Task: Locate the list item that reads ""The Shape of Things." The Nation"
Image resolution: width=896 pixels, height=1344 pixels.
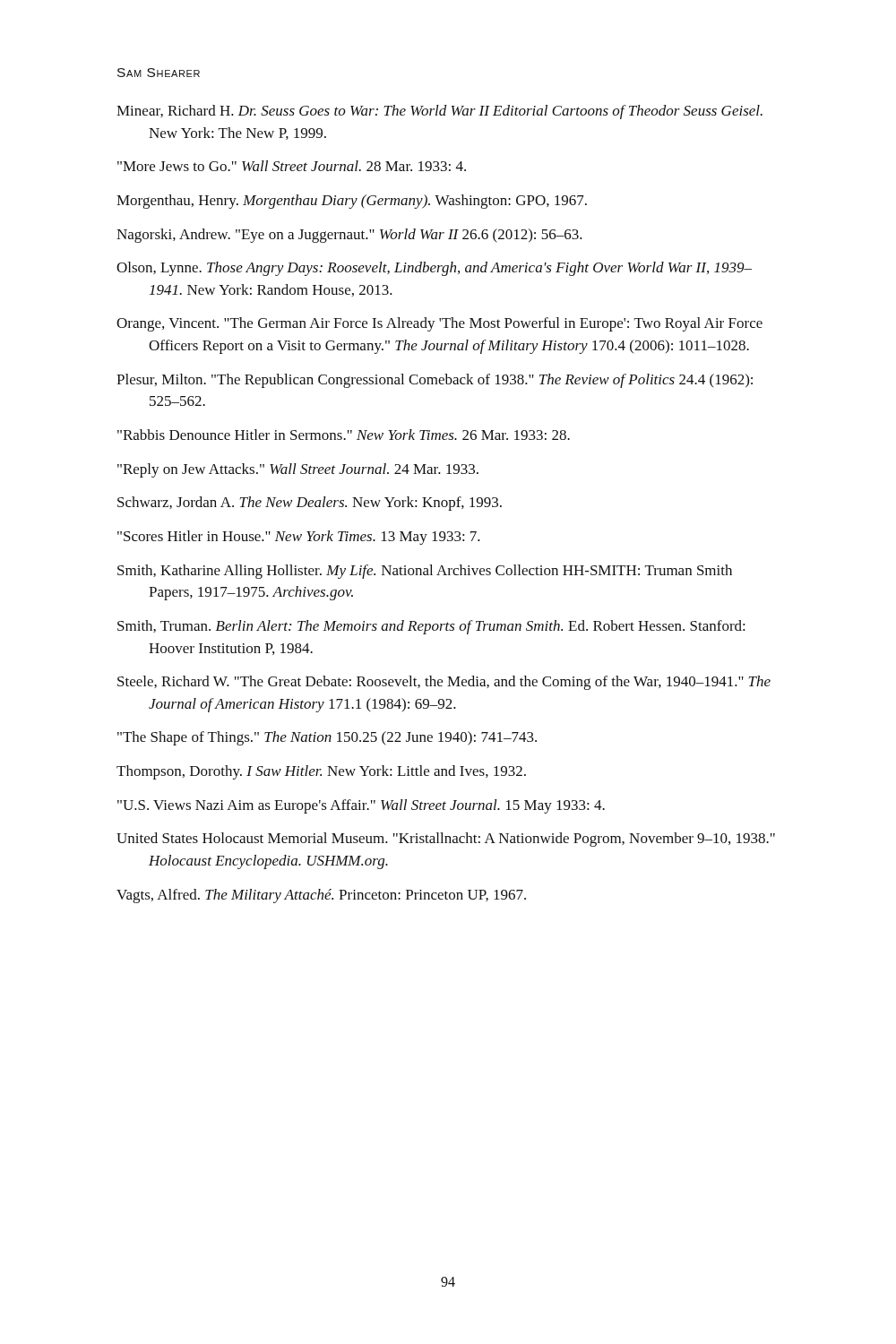Action: click(327, 737)
